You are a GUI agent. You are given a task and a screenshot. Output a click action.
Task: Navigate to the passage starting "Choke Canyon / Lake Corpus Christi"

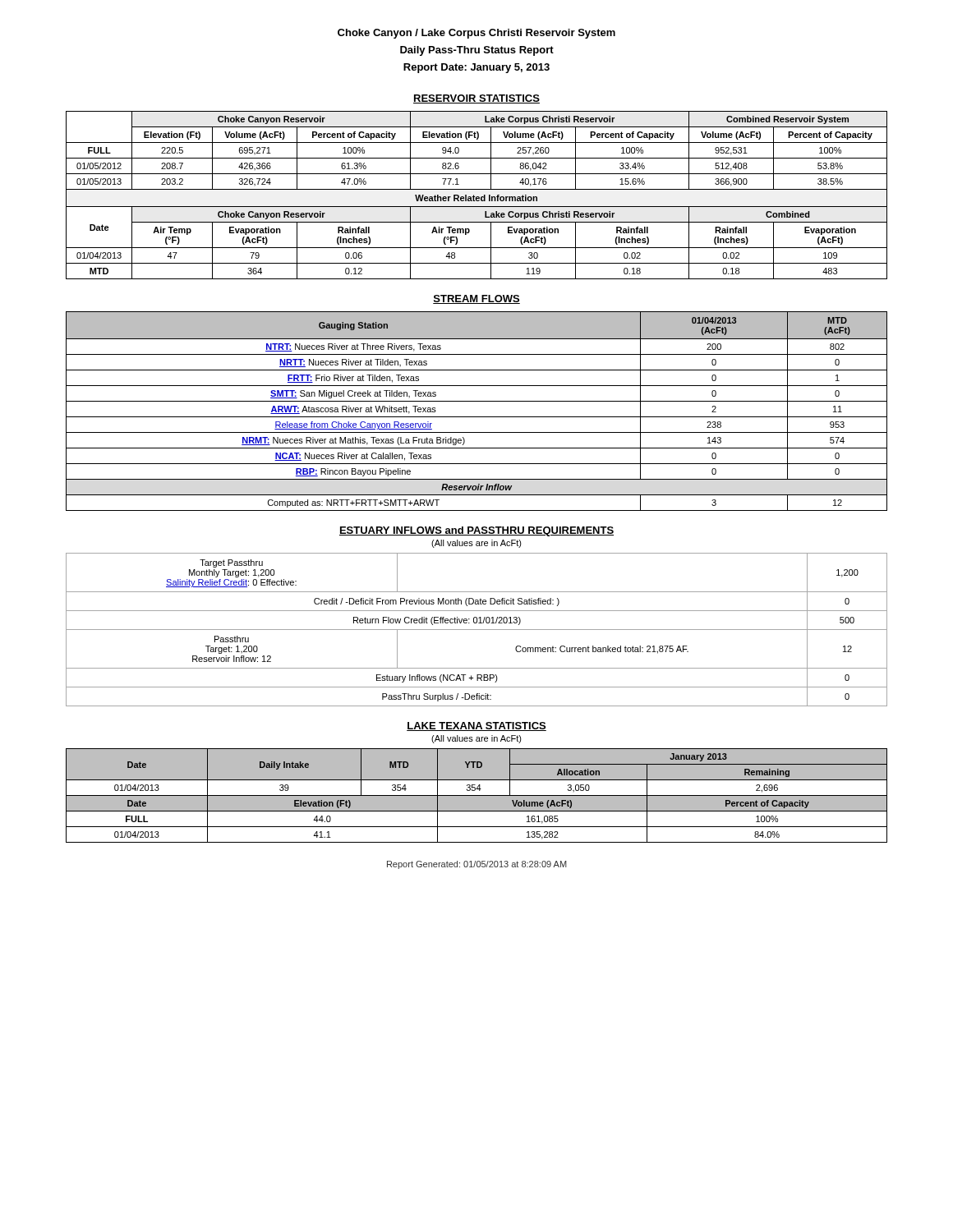pos(476,50)
